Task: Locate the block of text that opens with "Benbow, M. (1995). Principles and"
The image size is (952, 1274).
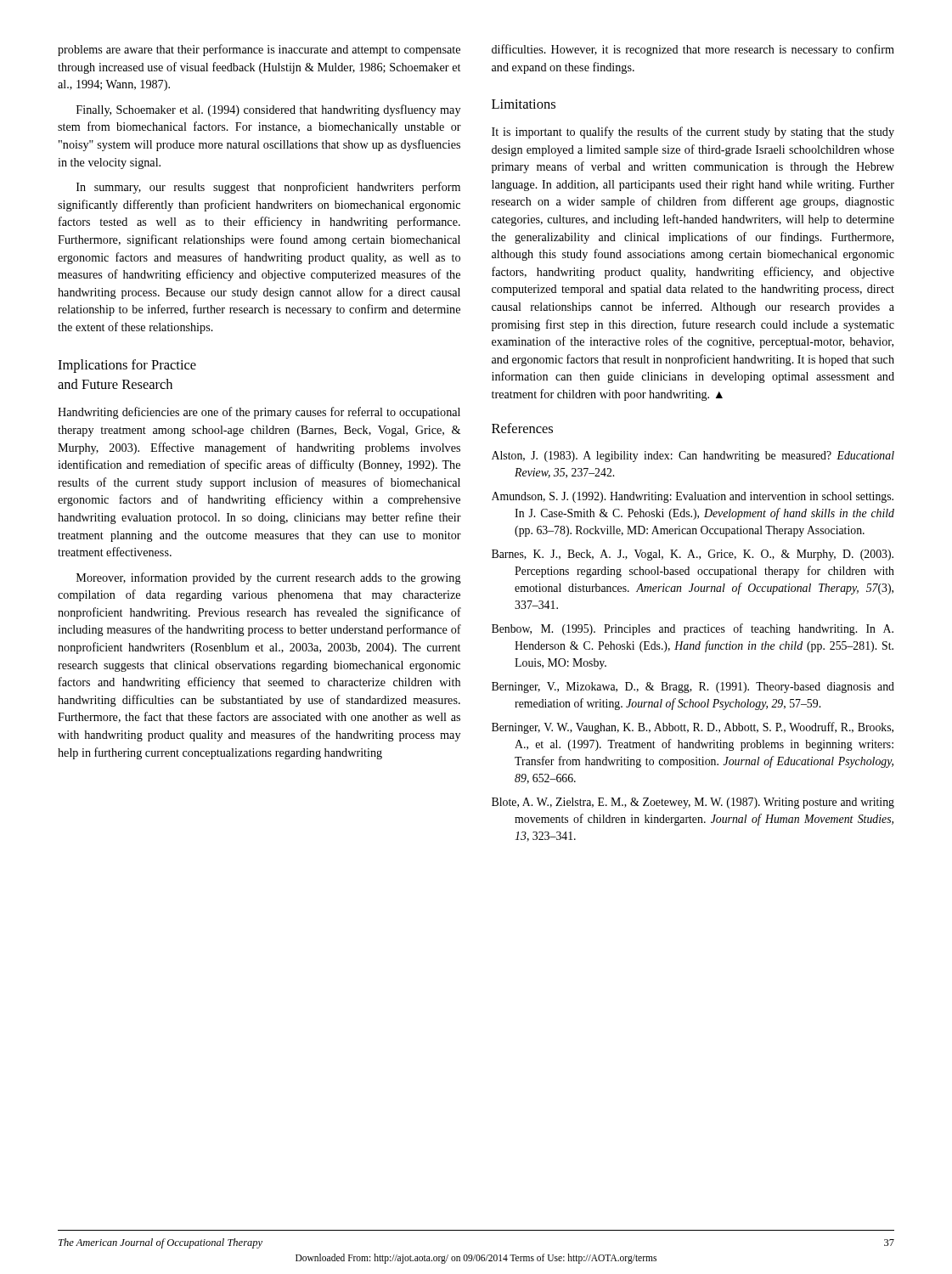Action: point(693,646)
